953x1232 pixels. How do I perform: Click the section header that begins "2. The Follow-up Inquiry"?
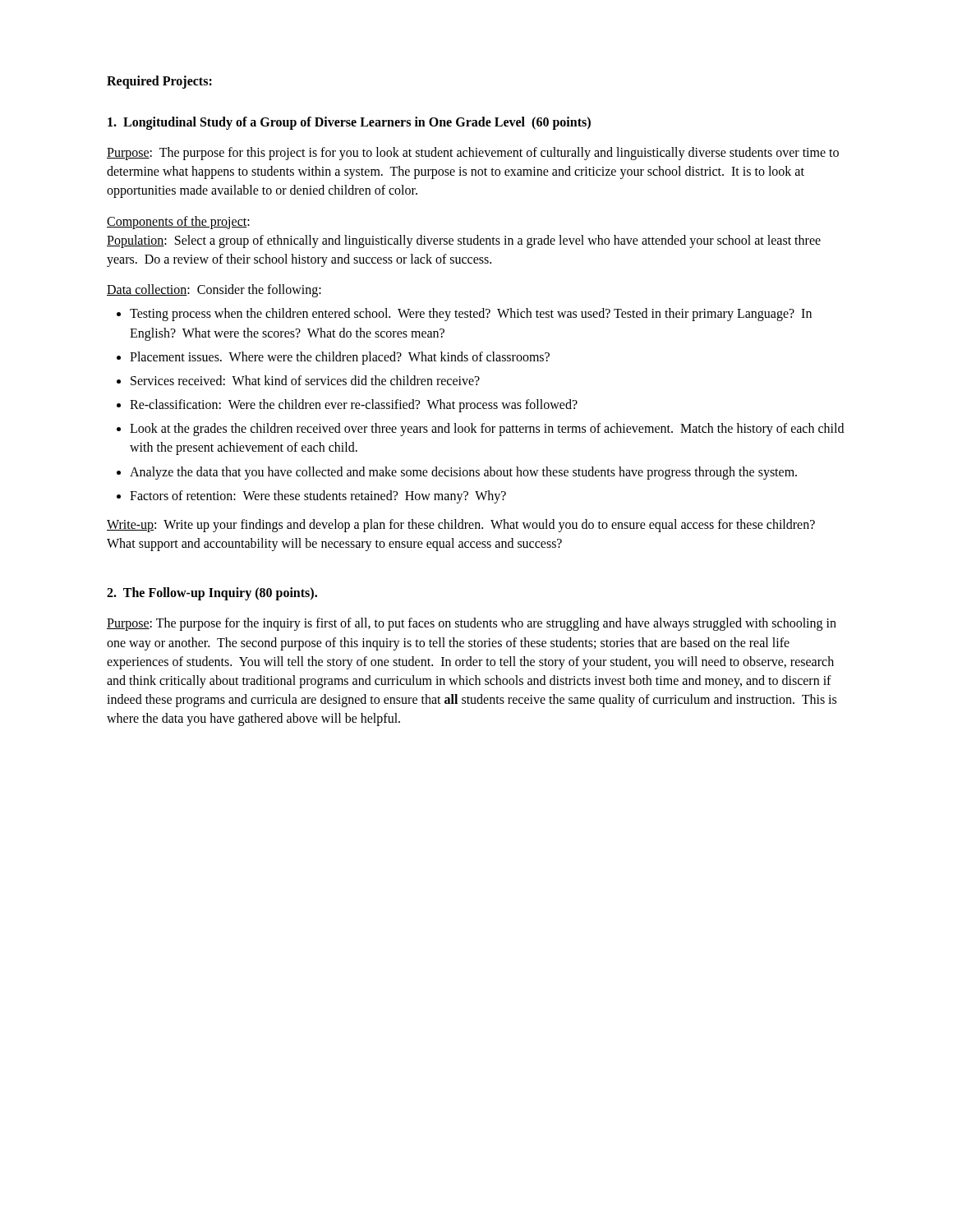coord(212,593)
